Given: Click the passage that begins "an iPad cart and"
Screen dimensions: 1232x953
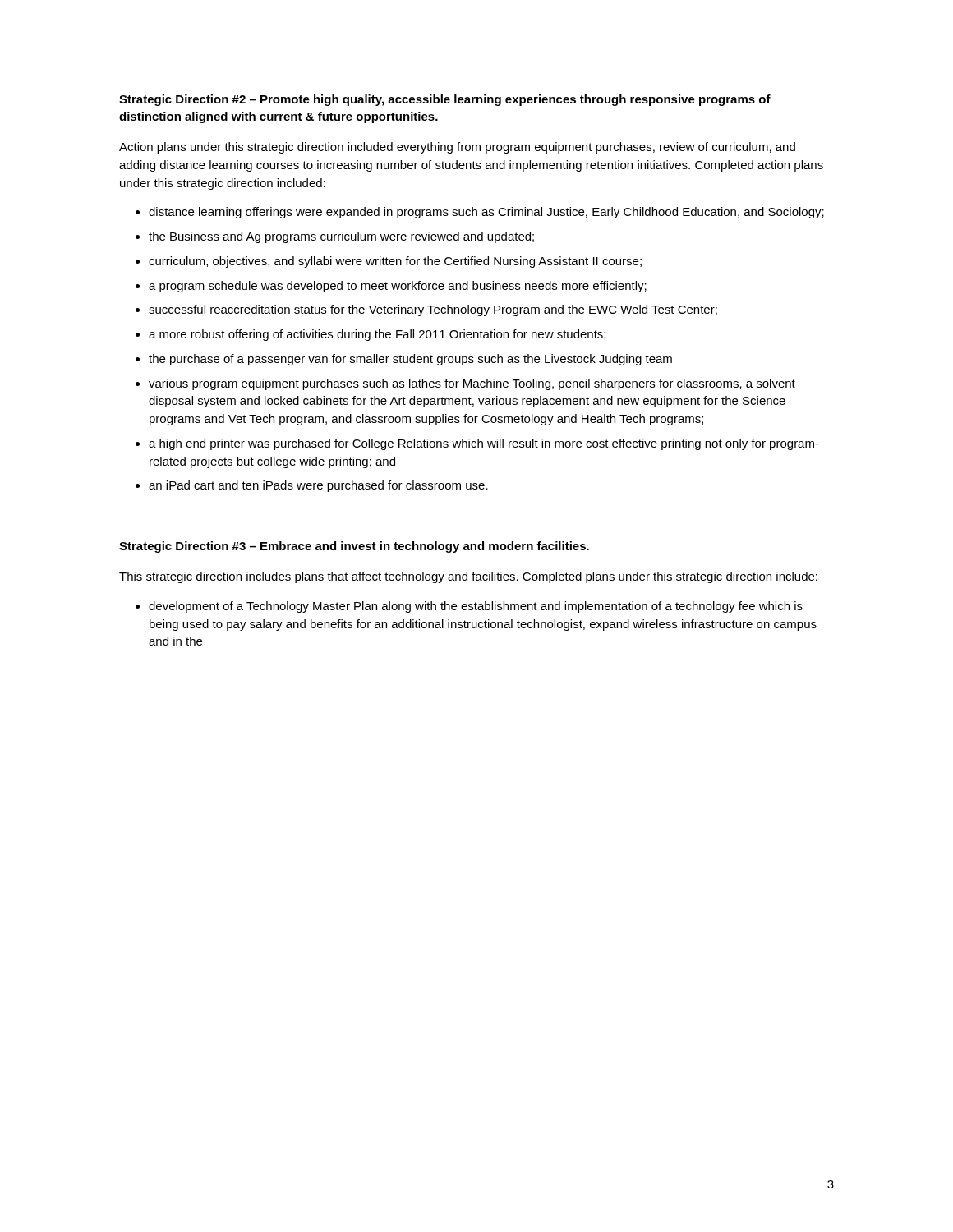Looking at the screenshot, I should point(319,485).
